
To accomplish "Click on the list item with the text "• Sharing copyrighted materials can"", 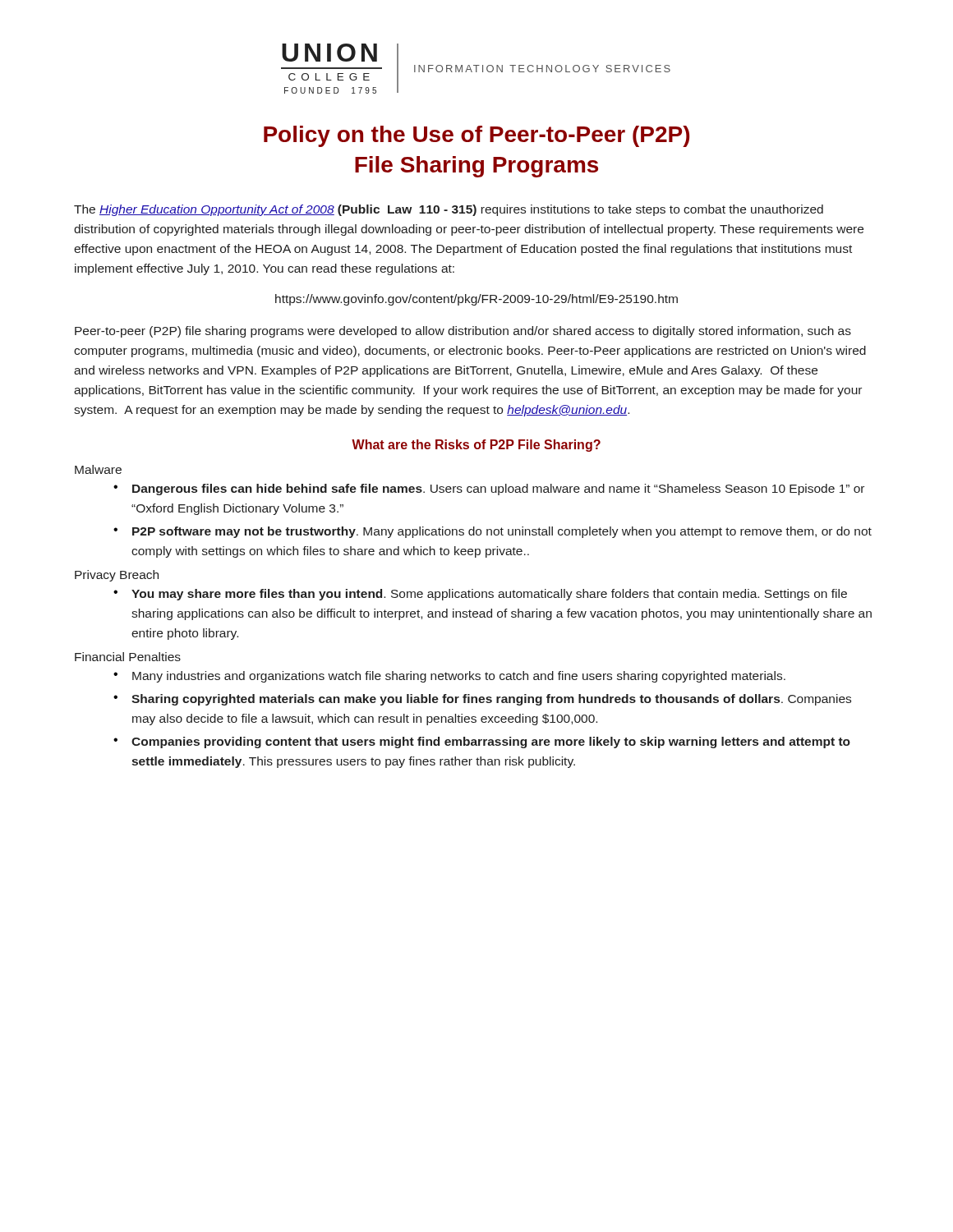I will pyautogui.click(x=496, y=709).
